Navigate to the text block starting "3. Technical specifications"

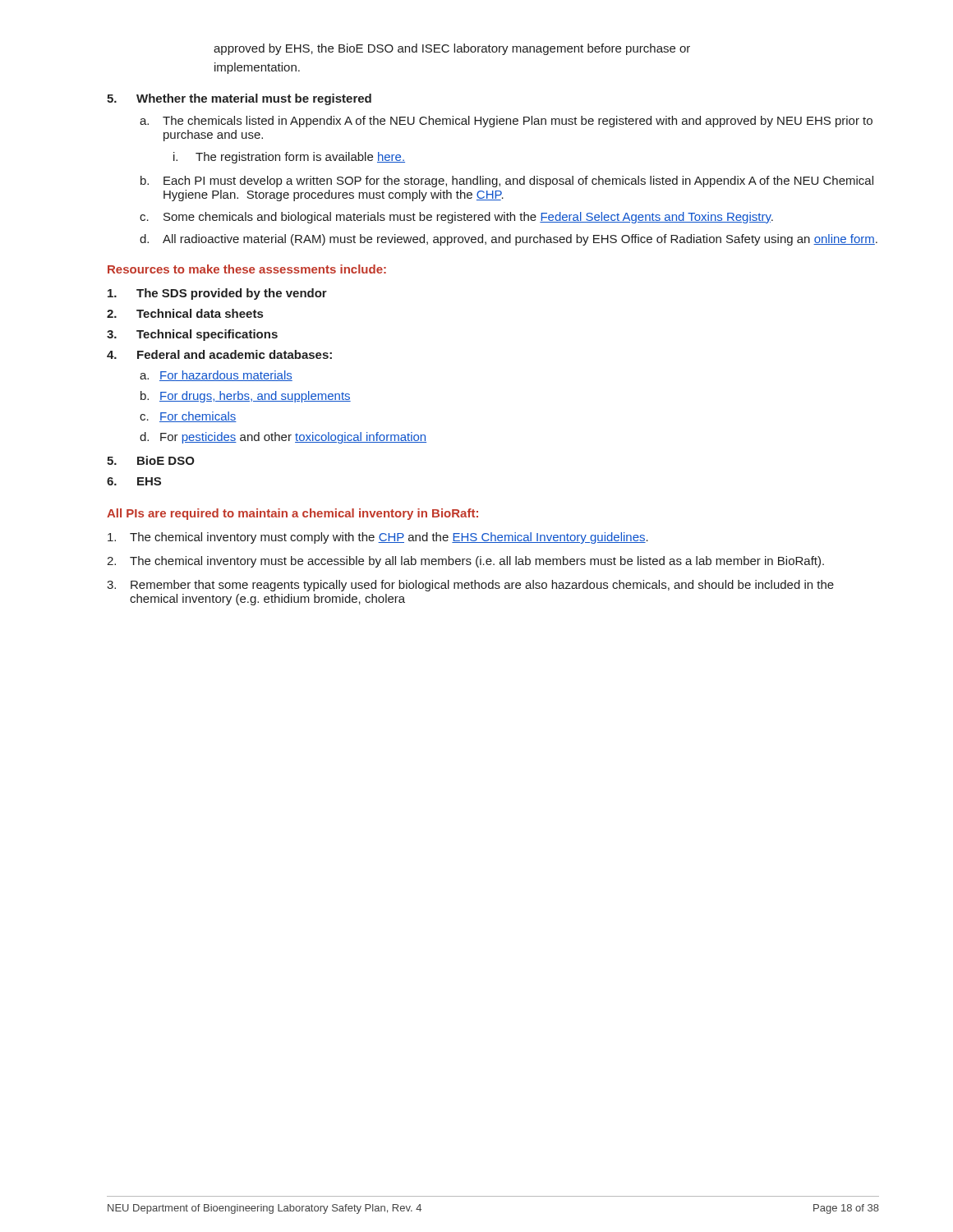[192, 335]
